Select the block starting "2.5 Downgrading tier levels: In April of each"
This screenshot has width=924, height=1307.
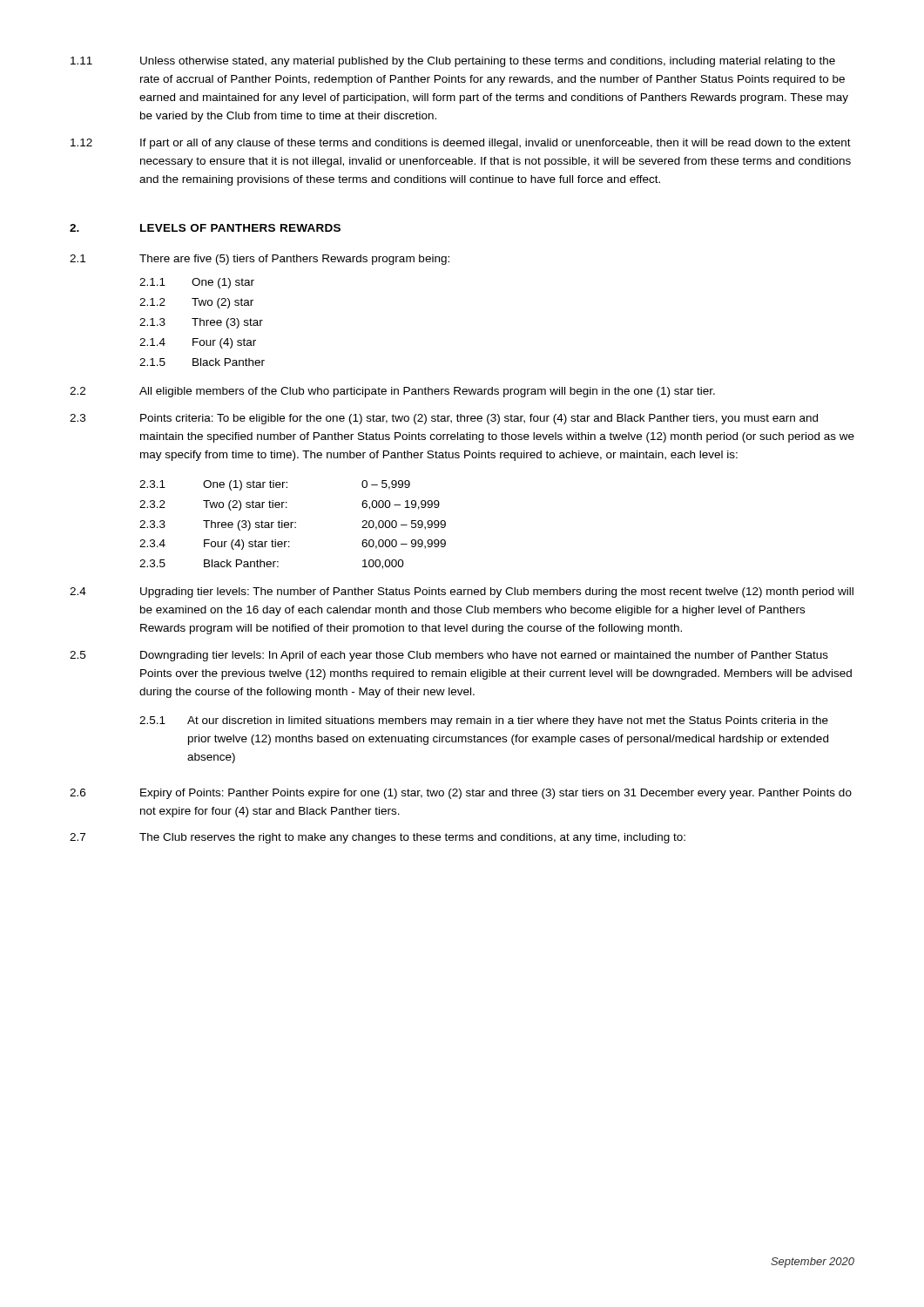[462, 711]
